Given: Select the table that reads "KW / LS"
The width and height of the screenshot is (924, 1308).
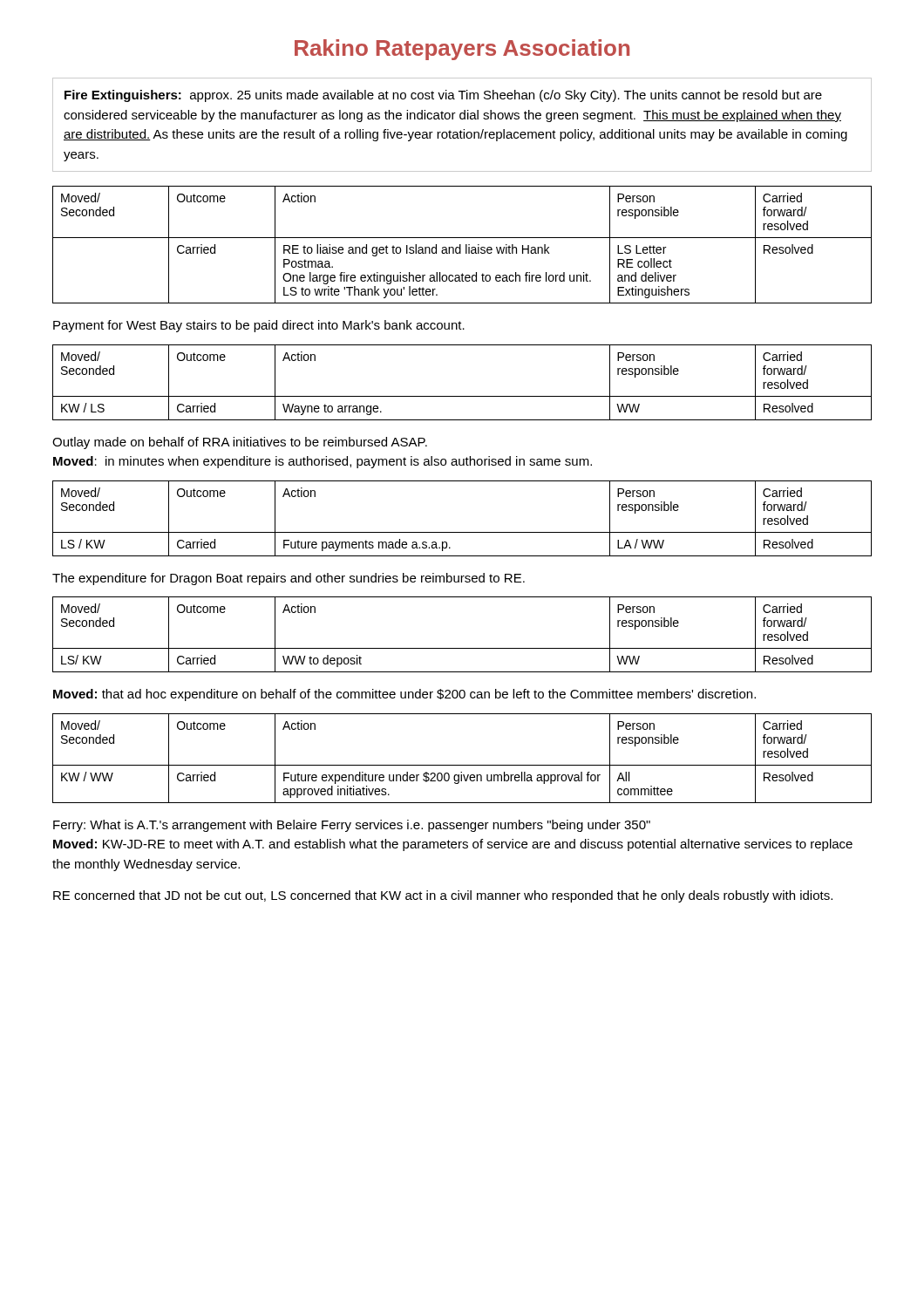Looking at the screenshot, I should (x=462, y=382).
